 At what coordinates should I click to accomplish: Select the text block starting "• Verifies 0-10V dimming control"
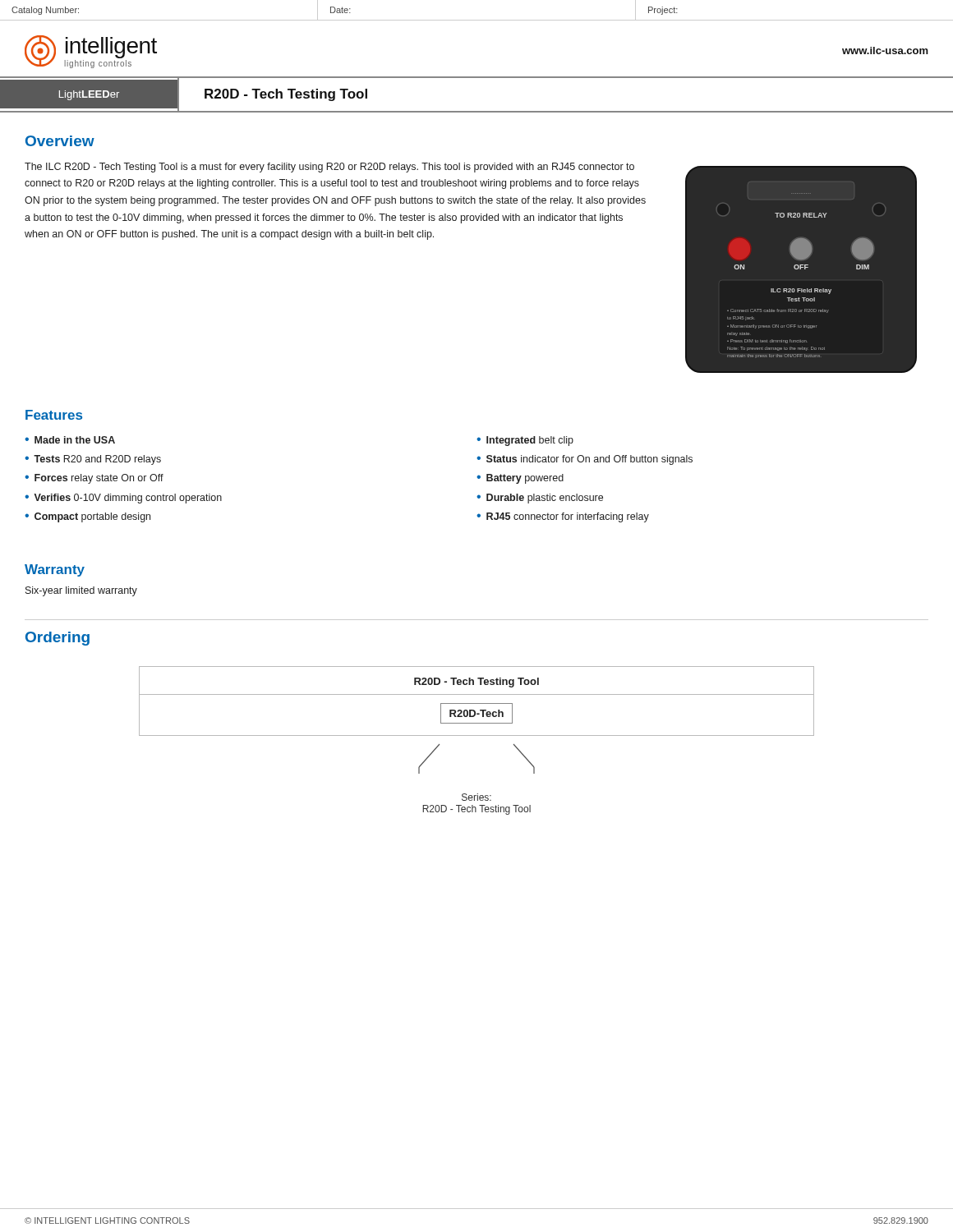(x=123, y=498)
